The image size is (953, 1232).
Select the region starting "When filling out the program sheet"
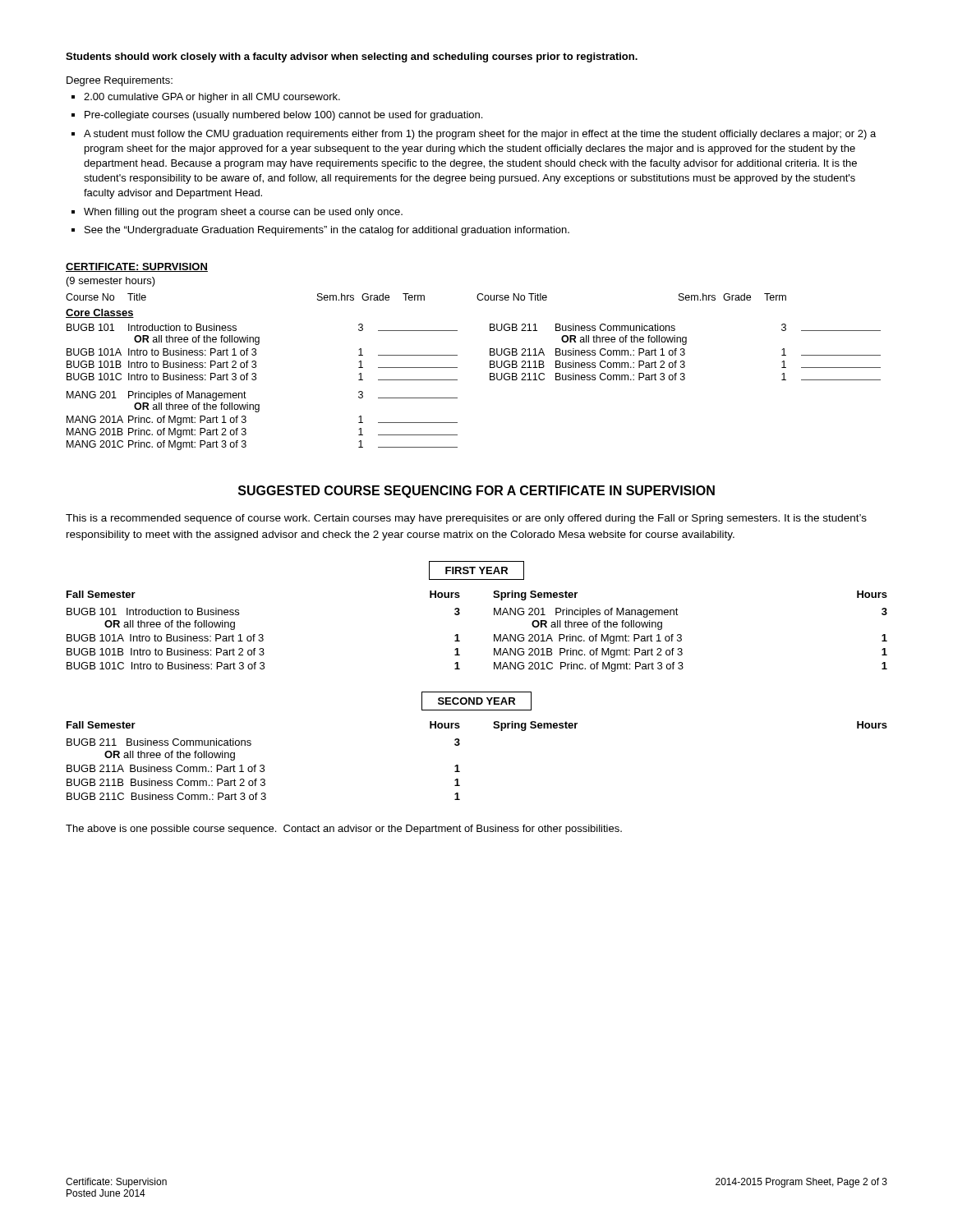pyautogui.click(x=243, y=211)
